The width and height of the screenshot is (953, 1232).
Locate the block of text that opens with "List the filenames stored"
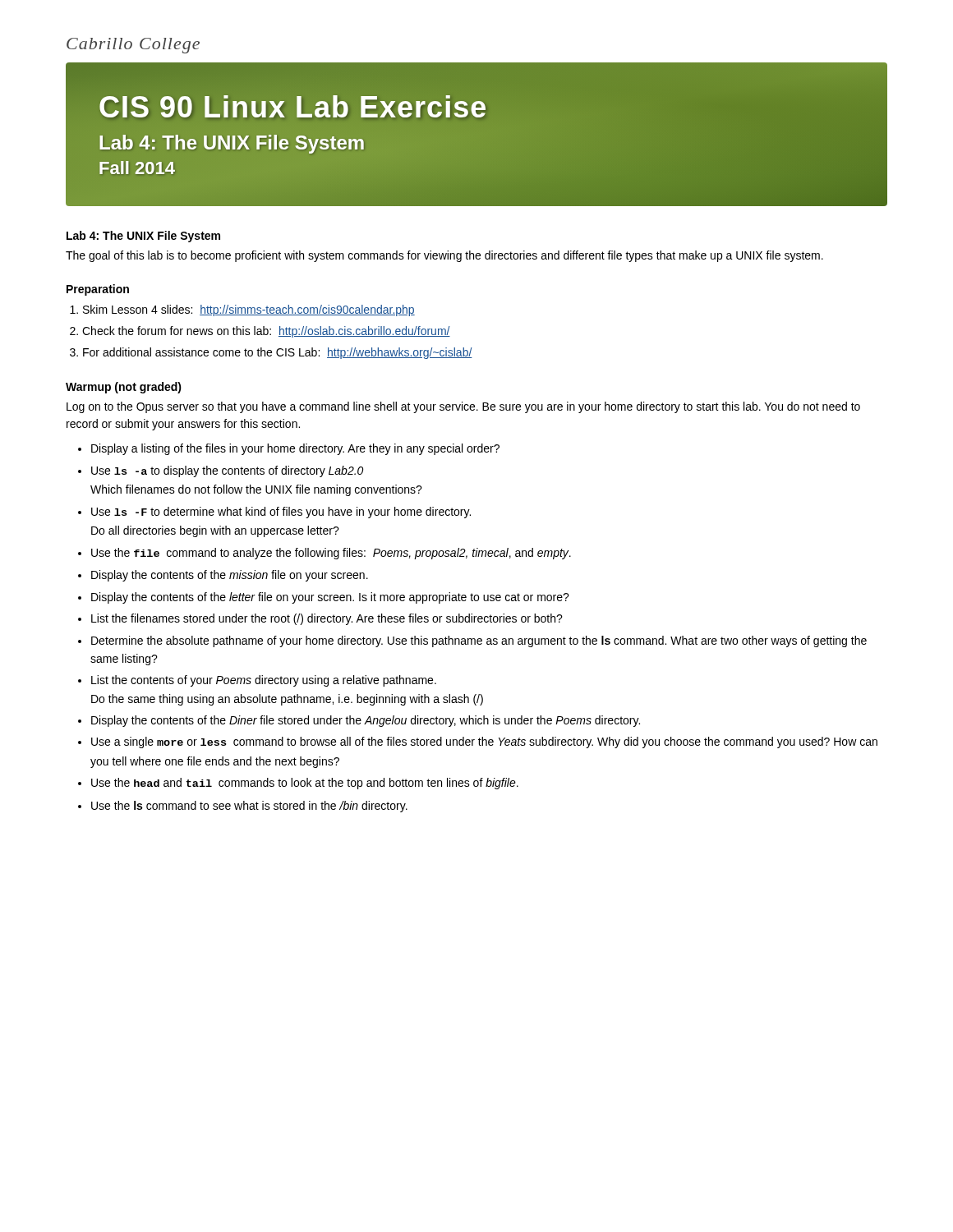pyautogui.click(x=326, y=619)
